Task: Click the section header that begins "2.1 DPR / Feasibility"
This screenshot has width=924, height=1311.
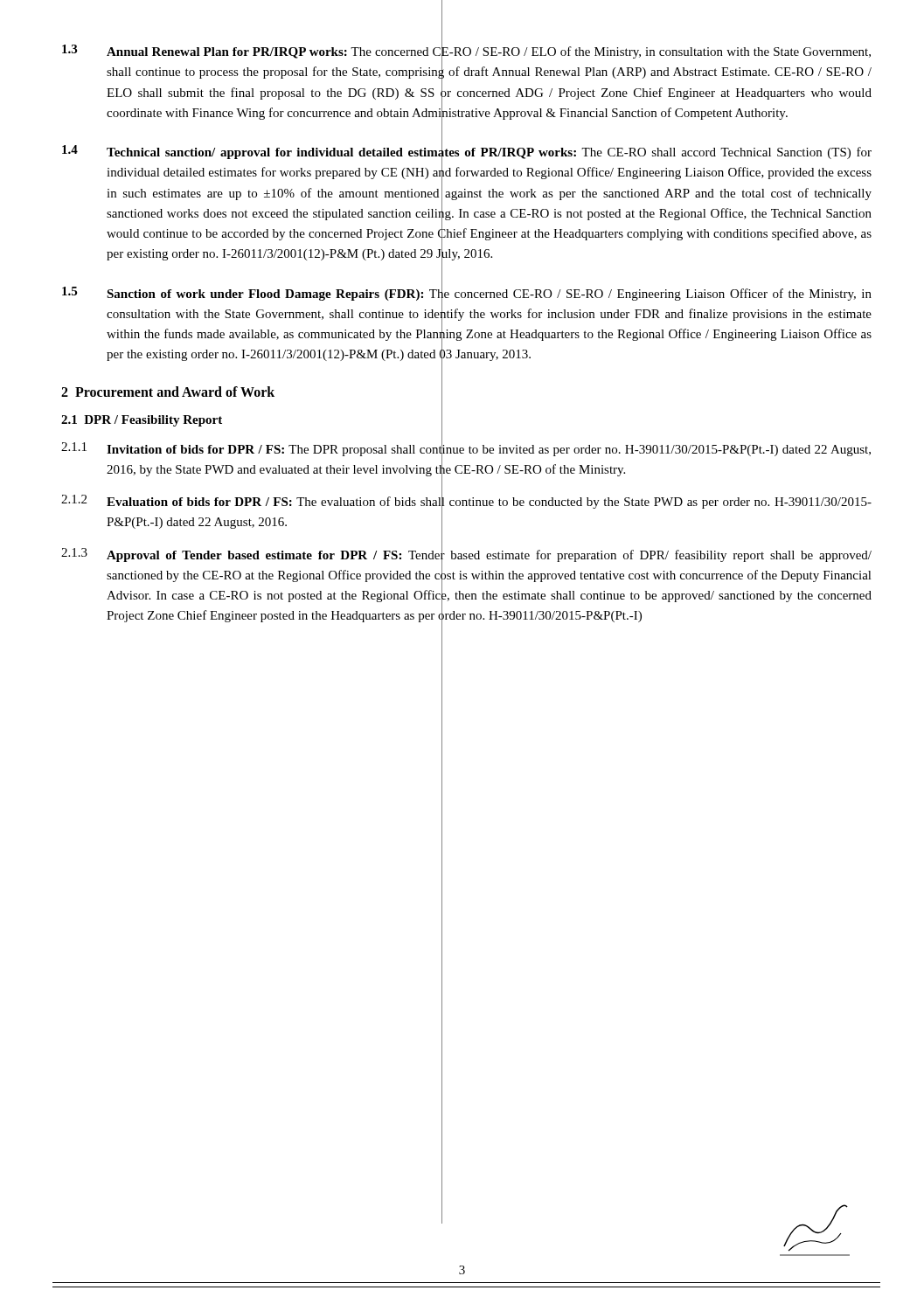Action: (142, 419)
